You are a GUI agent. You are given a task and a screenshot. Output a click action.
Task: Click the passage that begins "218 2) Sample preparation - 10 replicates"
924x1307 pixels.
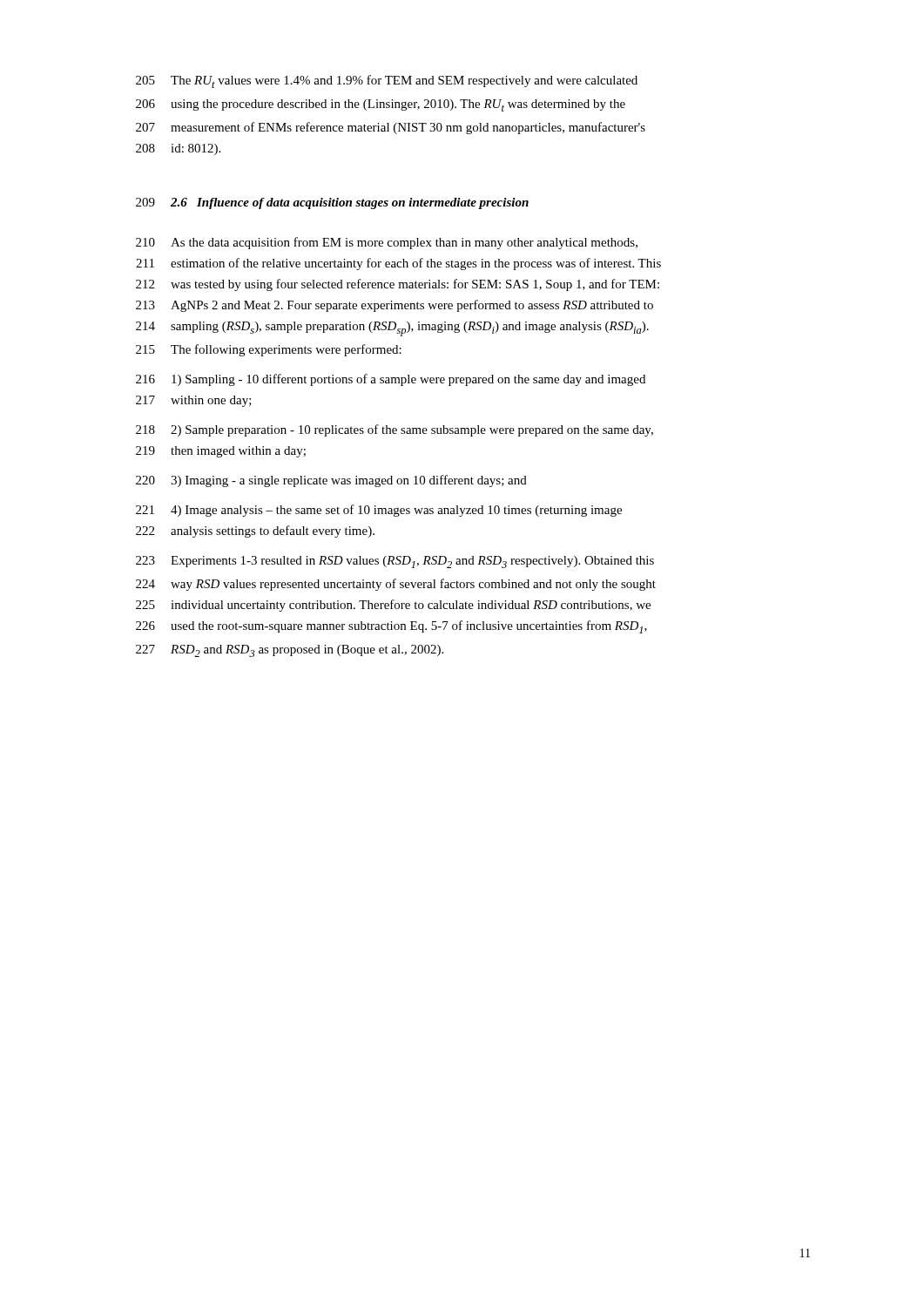pyautogui.click(x=462, y=440)
